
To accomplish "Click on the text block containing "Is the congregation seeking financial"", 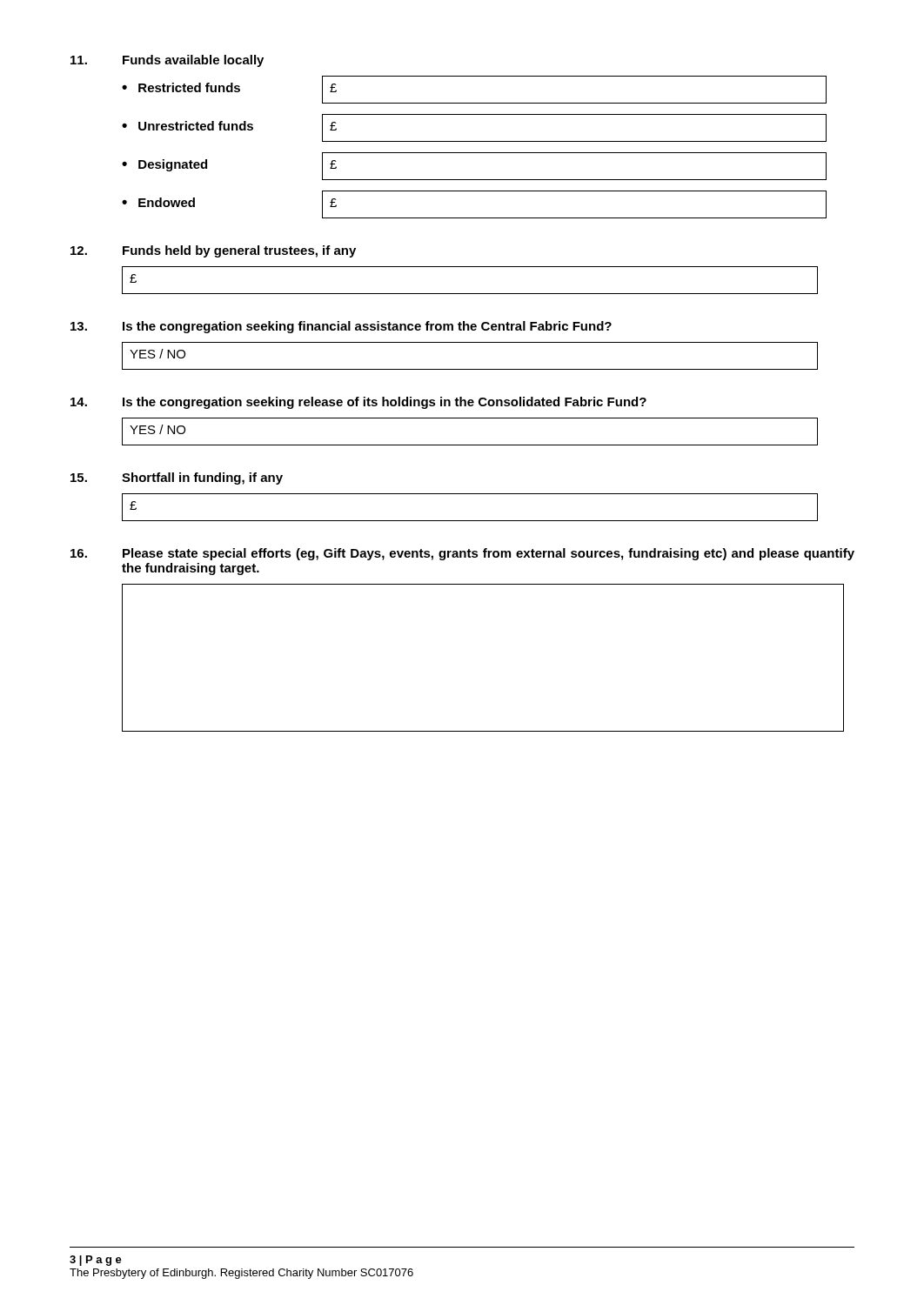I will pos(462,344).
